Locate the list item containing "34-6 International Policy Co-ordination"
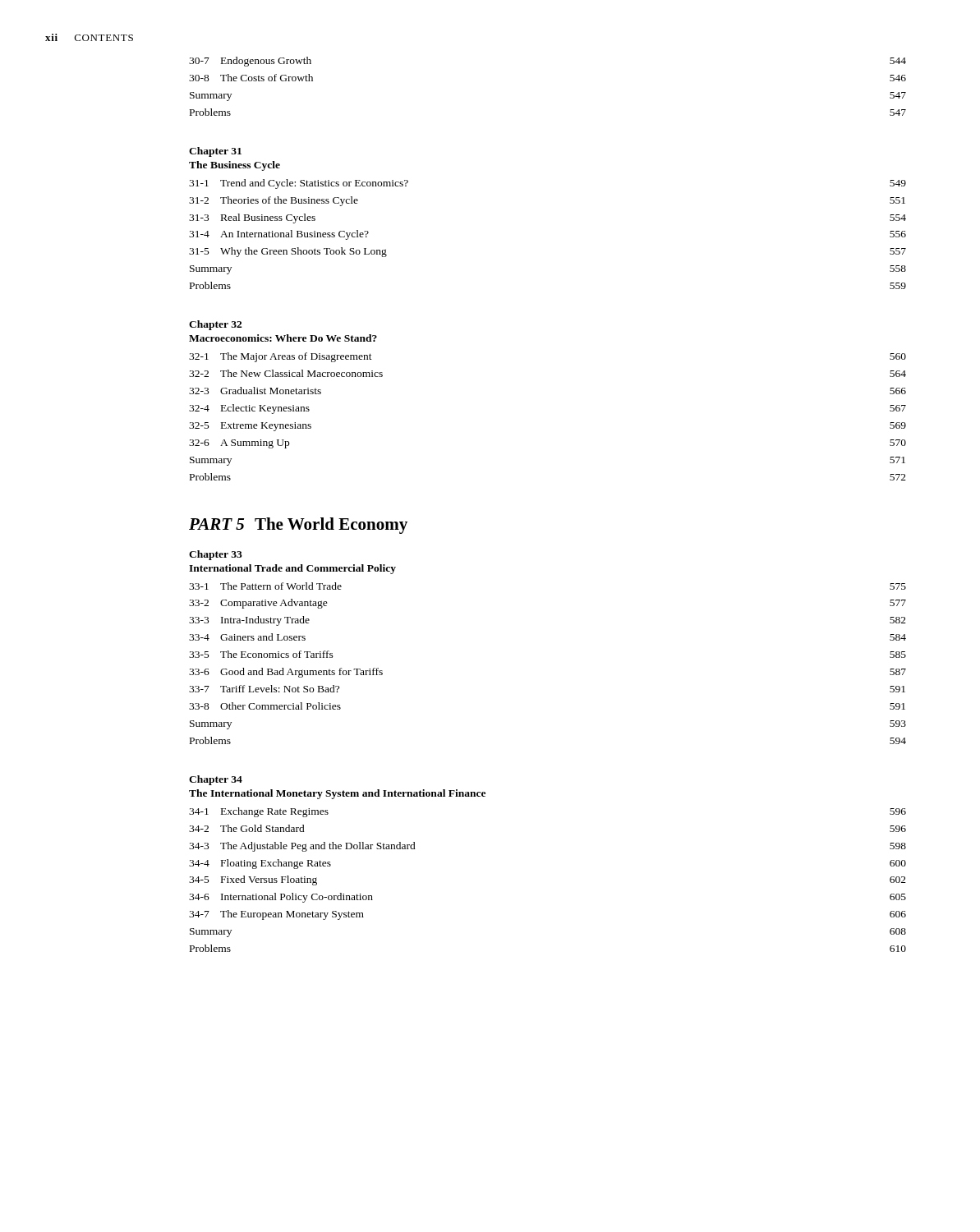 point(202,897)
